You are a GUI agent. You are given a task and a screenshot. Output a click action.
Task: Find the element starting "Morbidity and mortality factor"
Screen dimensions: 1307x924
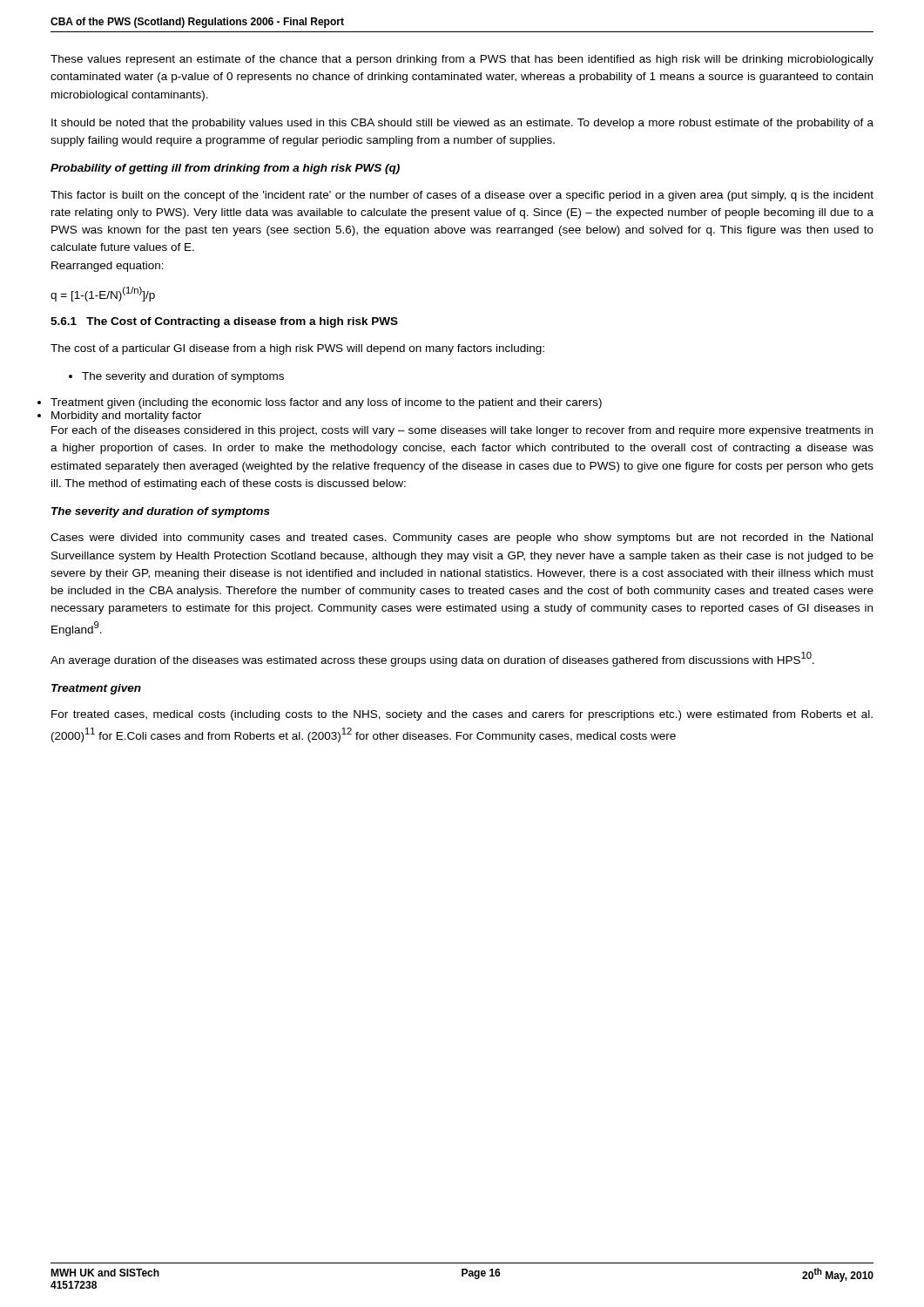pos(462,415)
